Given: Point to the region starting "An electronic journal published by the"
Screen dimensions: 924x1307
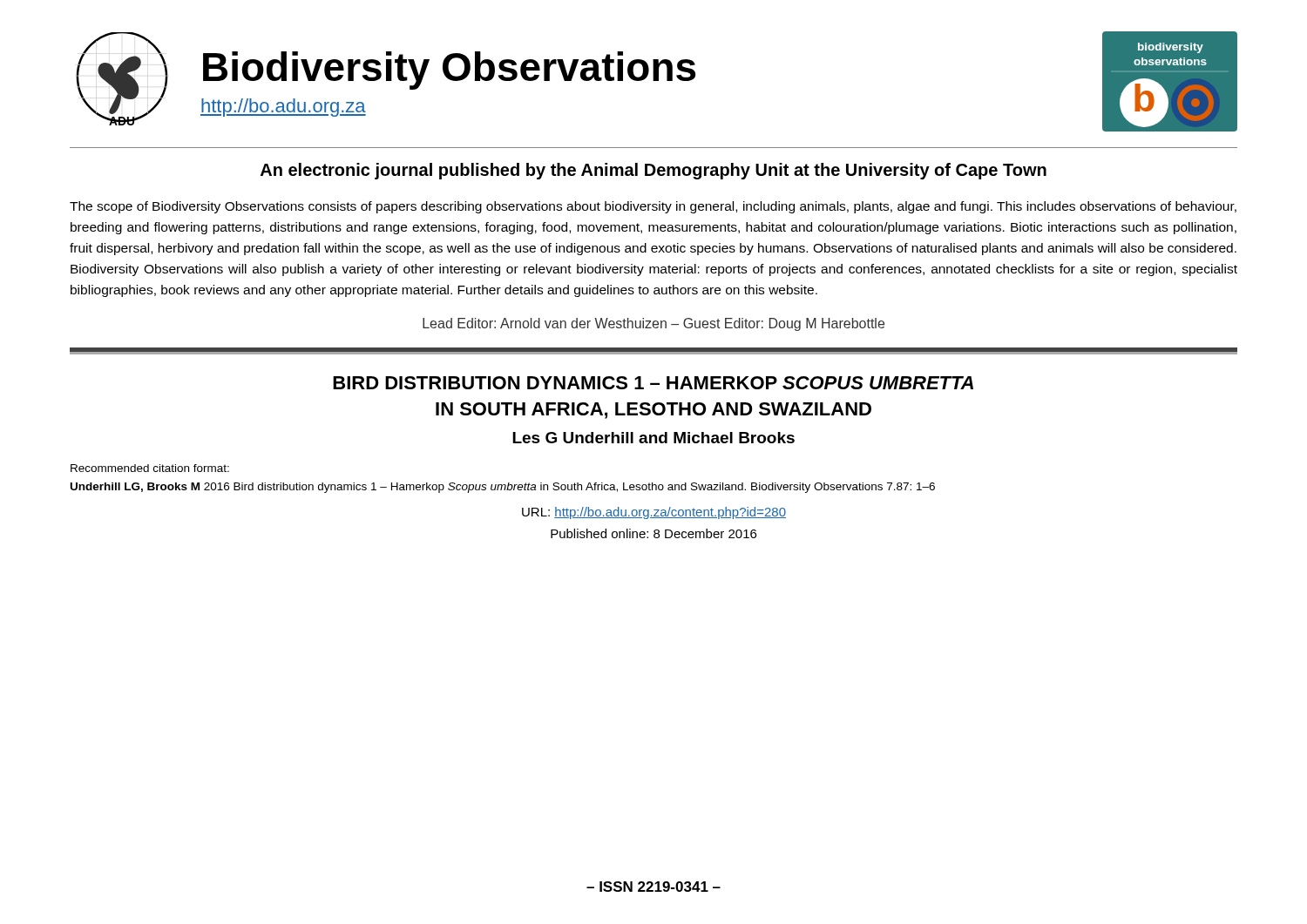Looking at the screenshot, I should [653, 170].
